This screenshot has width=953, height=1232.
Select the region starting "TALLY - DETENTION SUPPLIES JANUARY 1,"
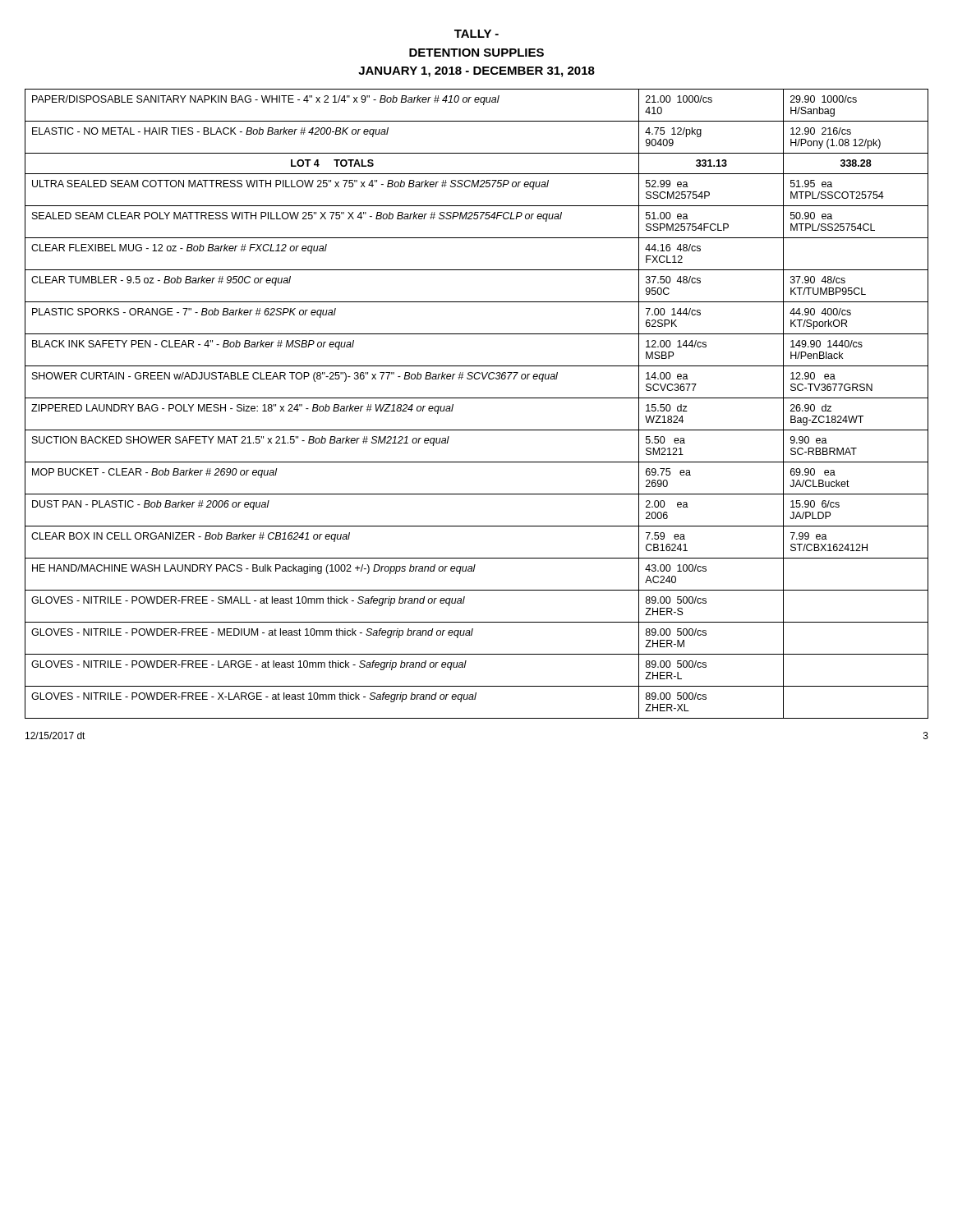pos(476,52)
